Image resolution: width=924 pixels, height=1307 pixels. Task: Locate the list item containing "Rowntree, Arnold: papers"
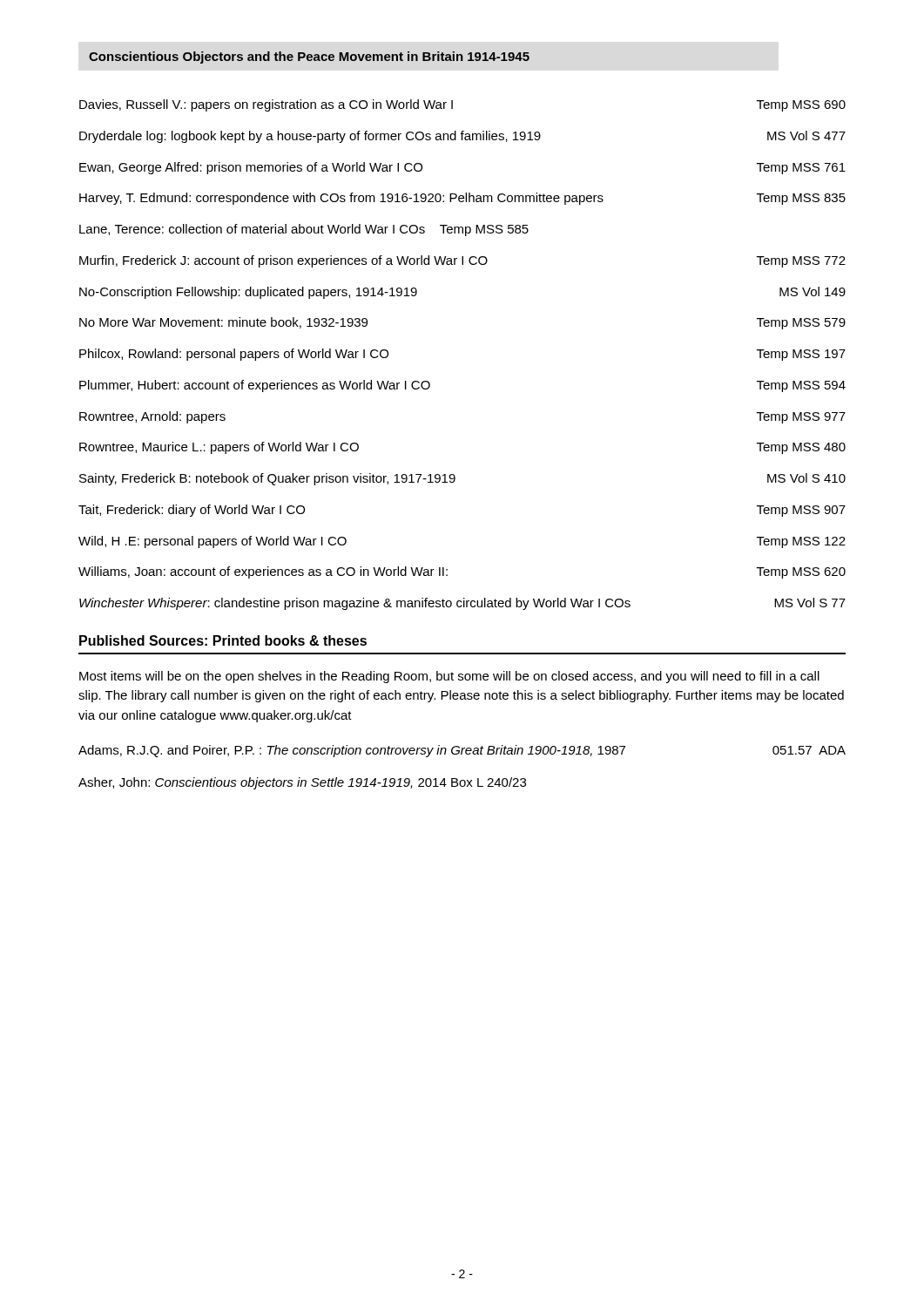pos(152,416)
